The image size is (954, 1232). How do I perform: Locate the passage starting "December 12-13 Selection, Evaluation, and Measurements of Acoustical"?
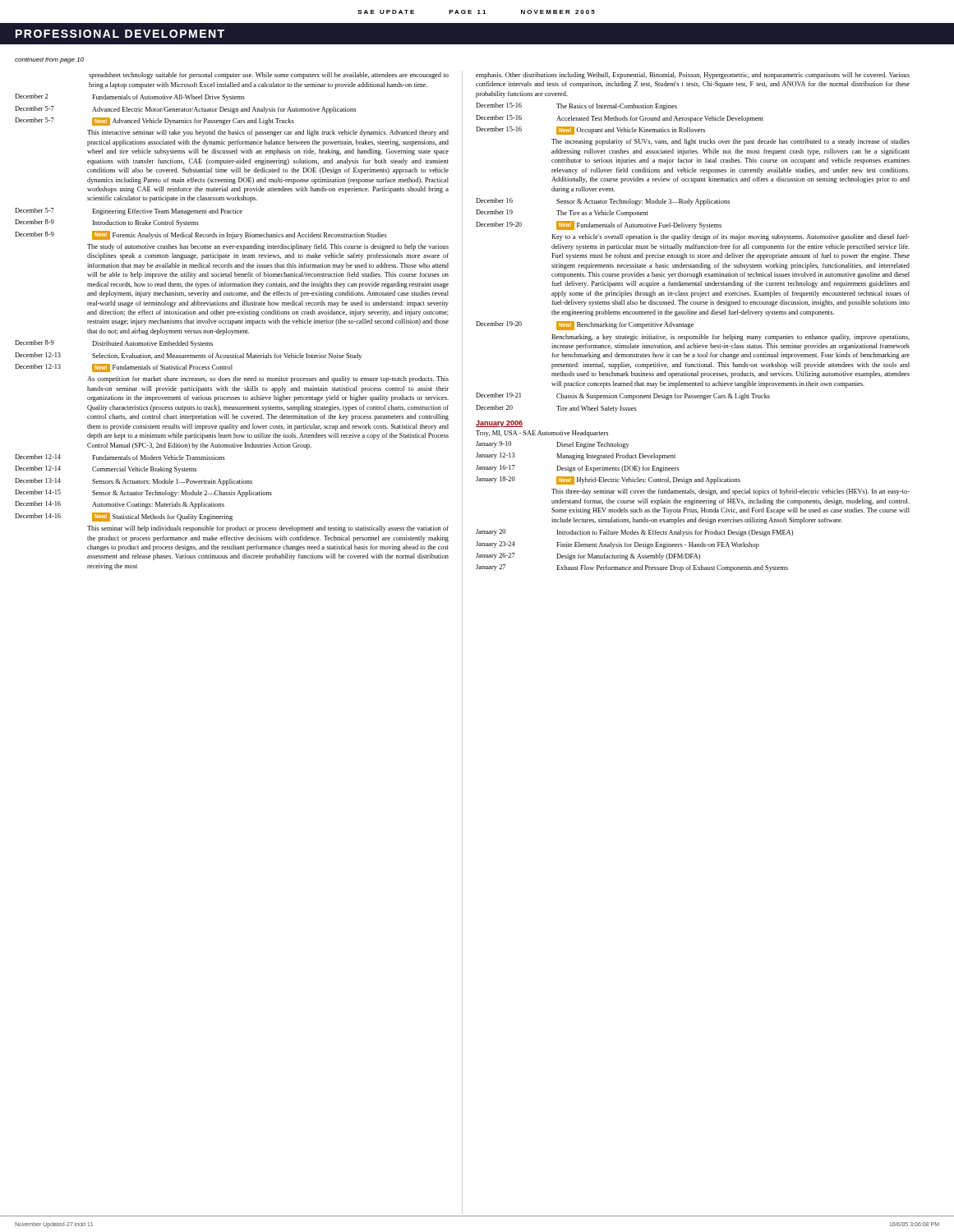[x=232, y=356]
